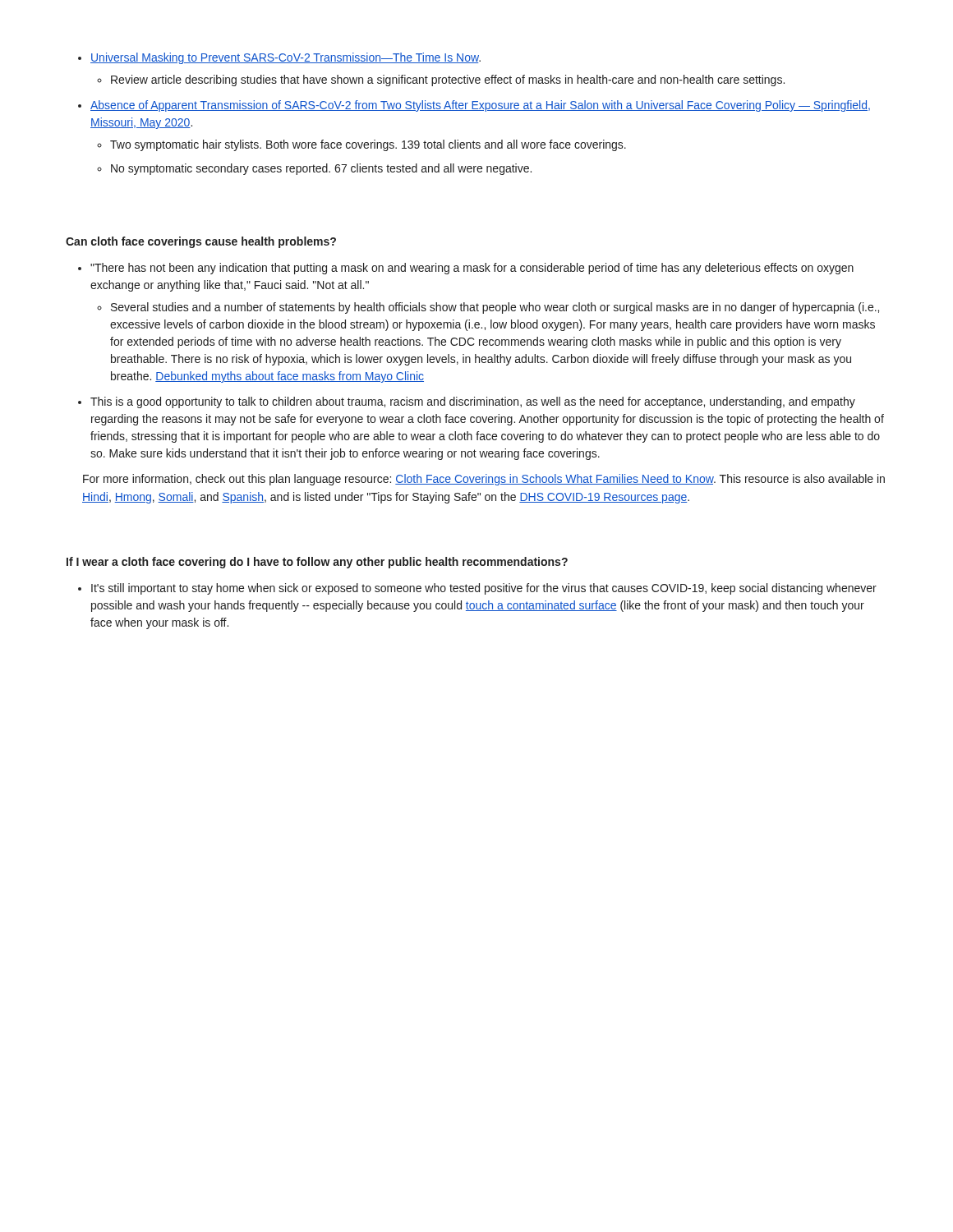Locate the list item containing "No symptomatic secondary cases reported. 67"
This screenshot has width=953, height=1232.
321,168
